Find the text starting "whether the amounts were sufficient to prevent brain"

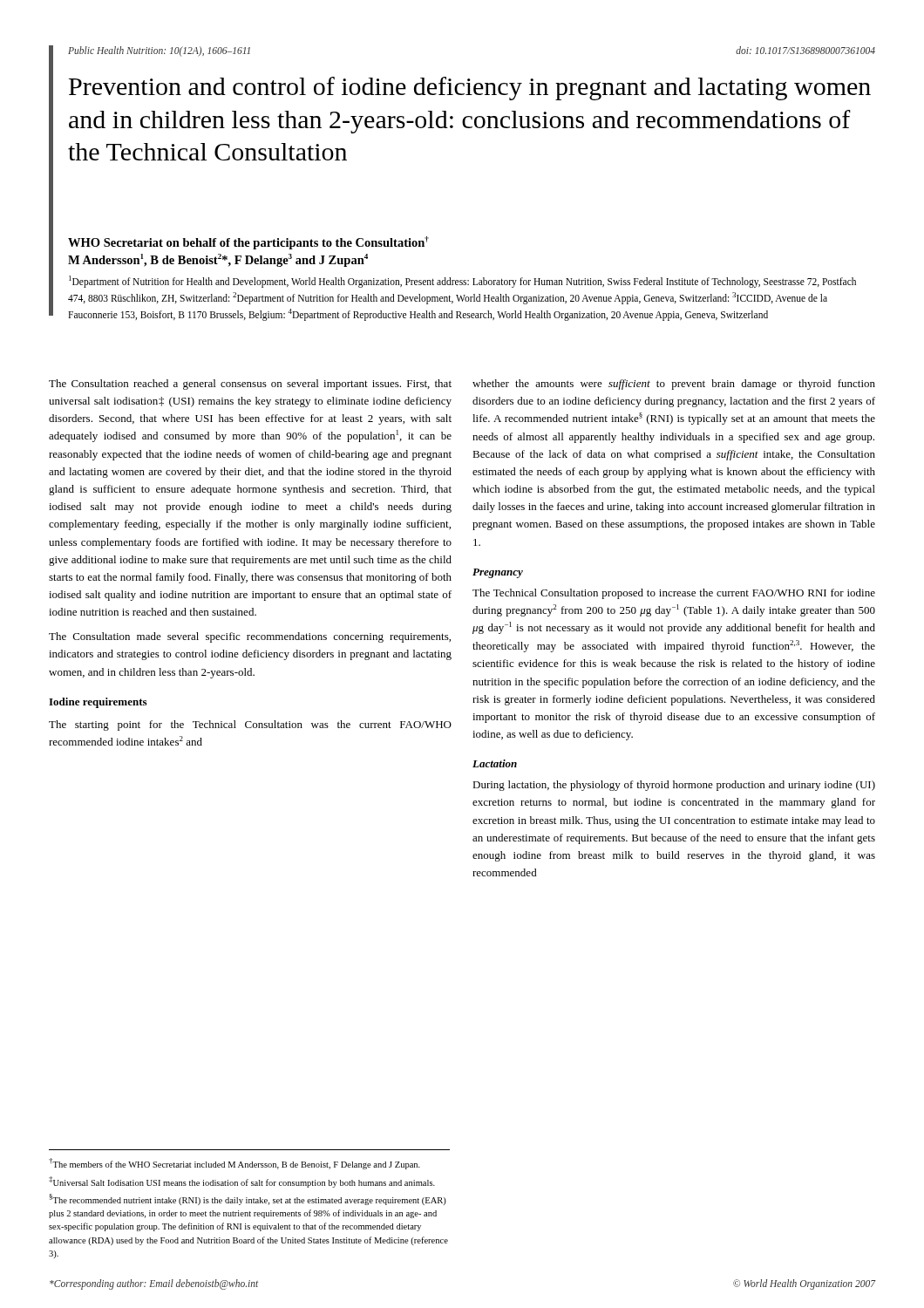tap(674, 463)
